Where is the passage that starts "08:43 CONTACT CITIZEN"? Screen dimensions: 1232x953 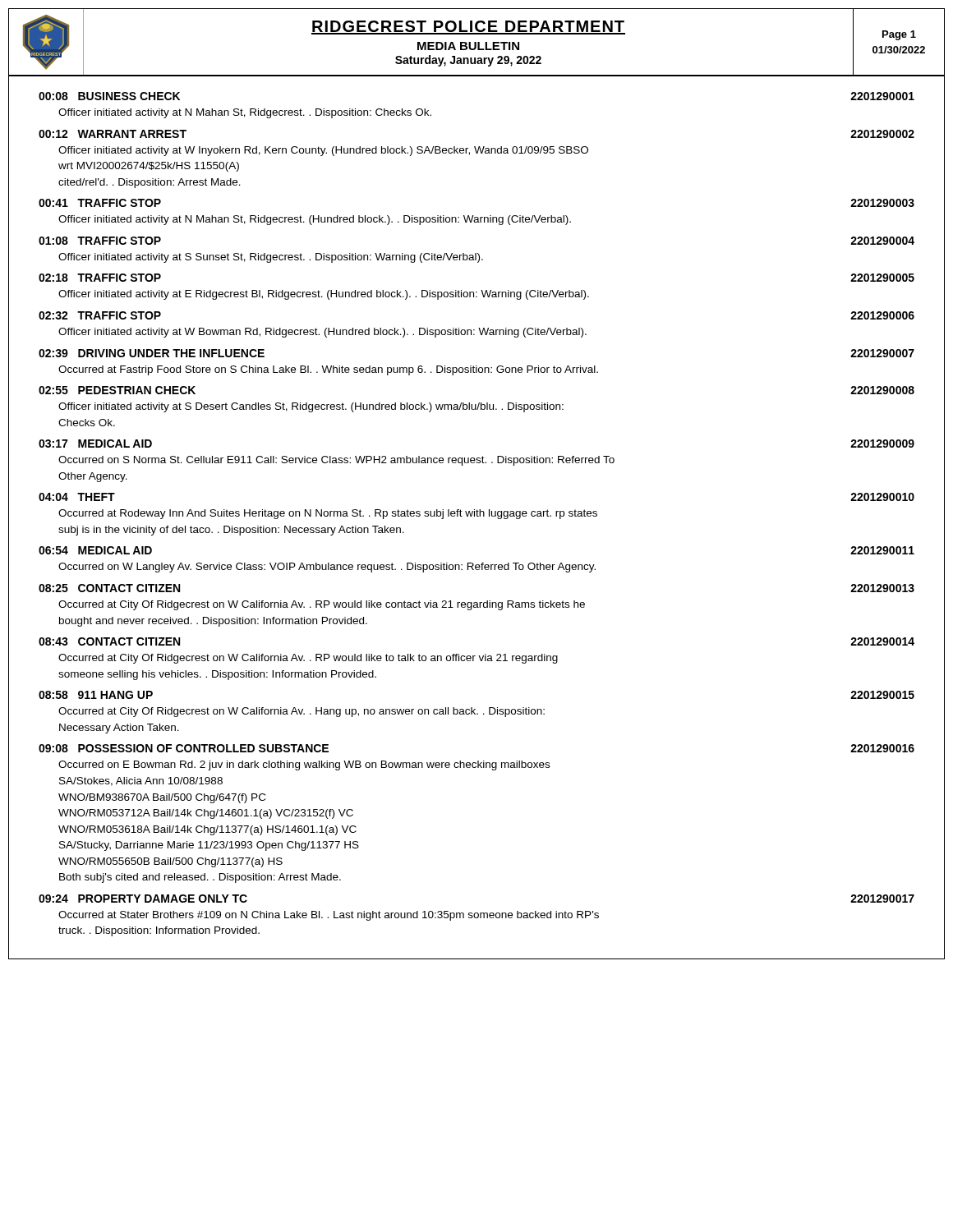(x=476, y=658)
